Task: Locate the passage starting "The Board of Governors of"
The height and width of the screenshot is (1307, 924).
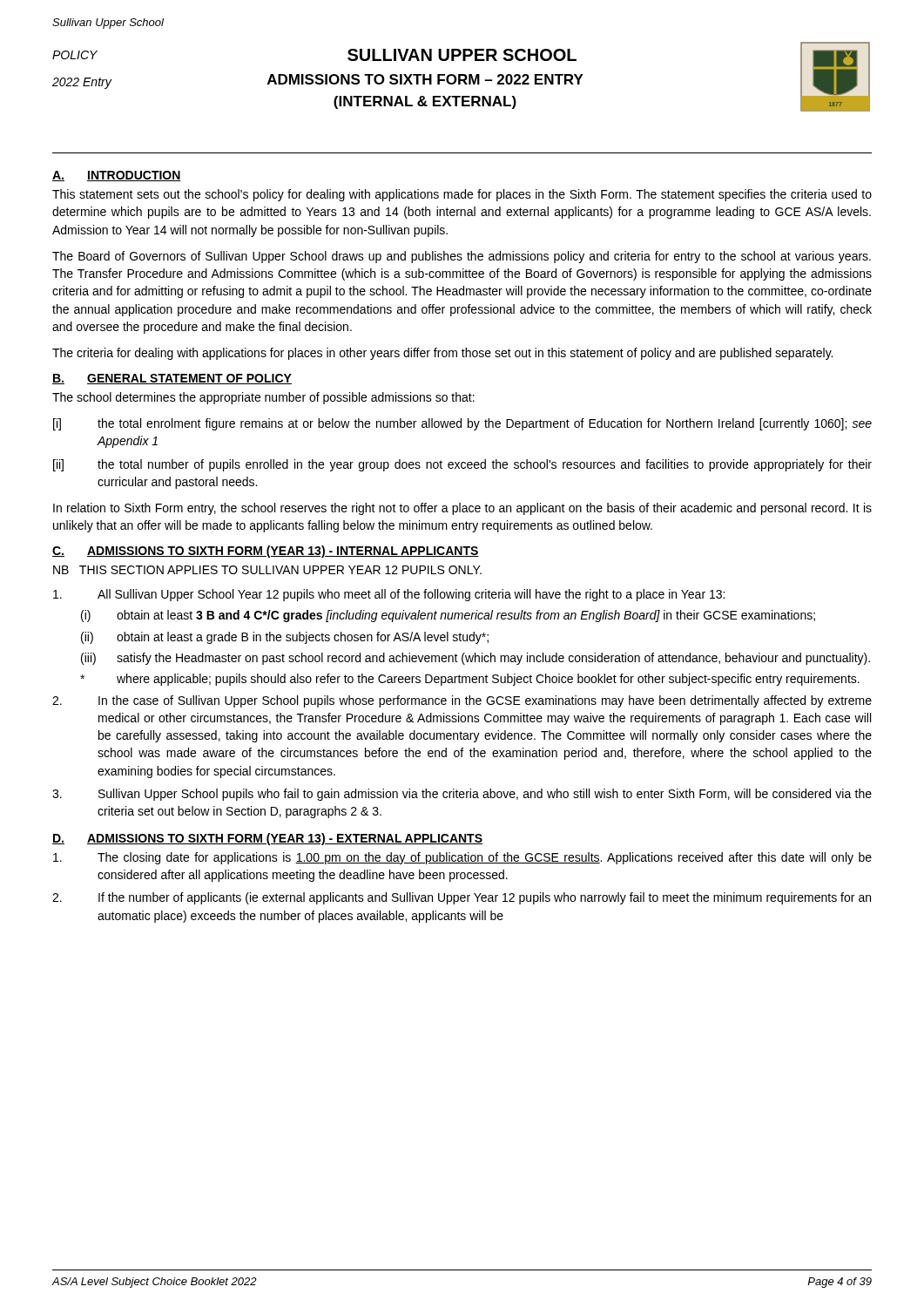Action: pos(462,292)
